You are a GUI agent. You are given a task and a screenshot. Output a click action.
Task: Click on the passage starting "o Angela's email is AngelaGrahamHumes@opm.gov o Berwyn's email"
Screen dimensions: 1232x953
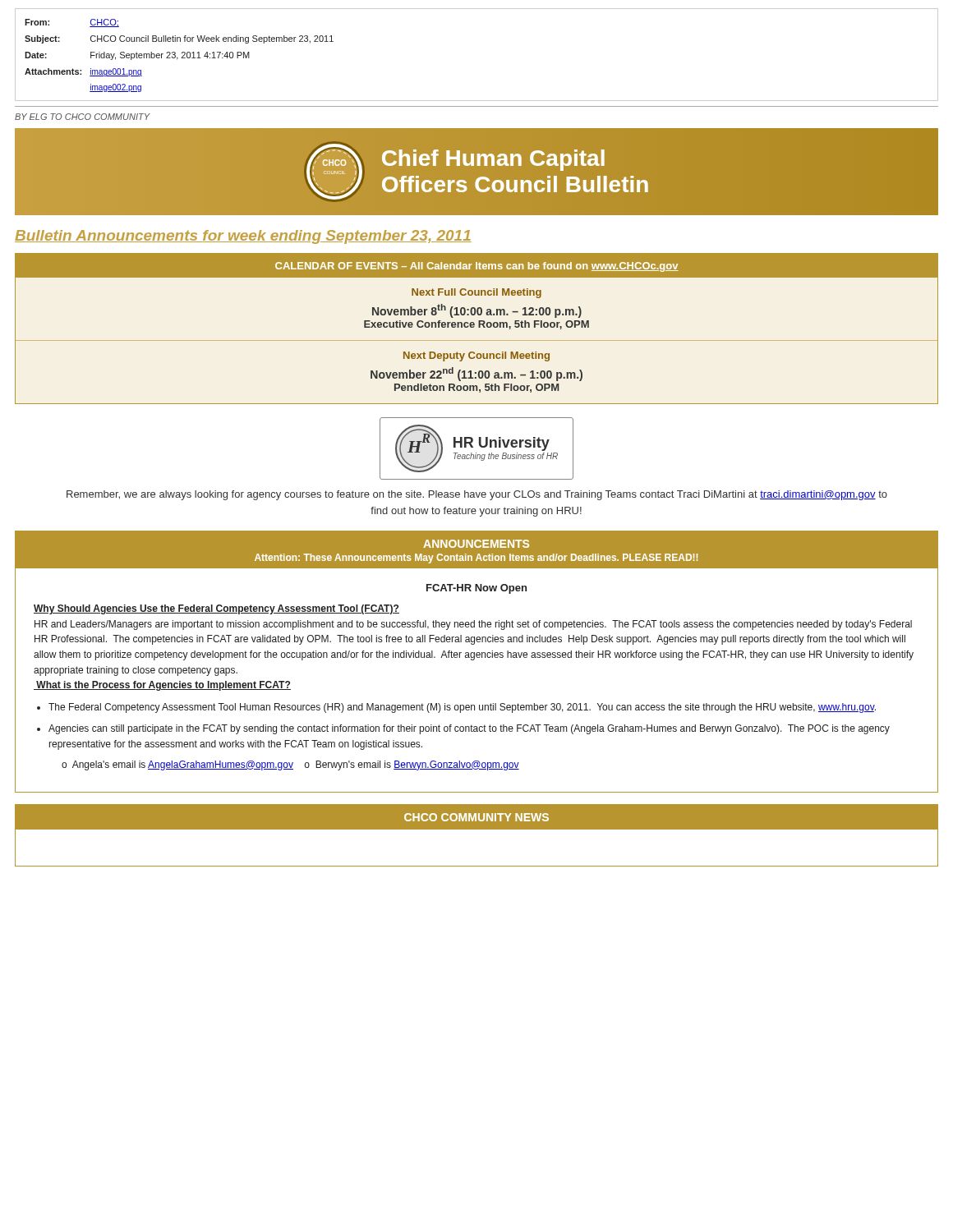[290, 764]
